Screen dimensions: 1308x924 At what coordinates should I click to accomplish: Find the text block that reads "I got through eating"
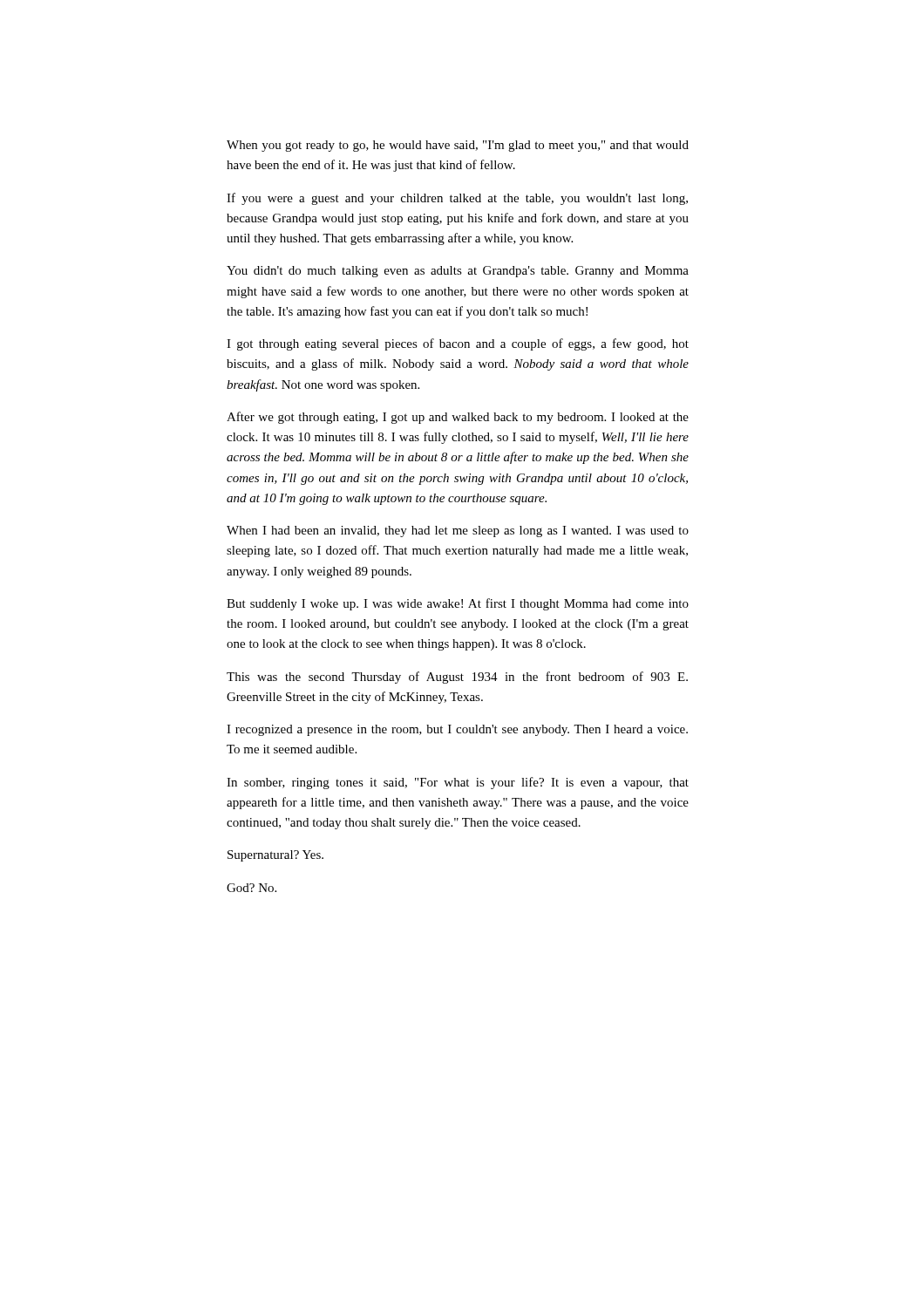pyautogui.click(x=458, y=364)
